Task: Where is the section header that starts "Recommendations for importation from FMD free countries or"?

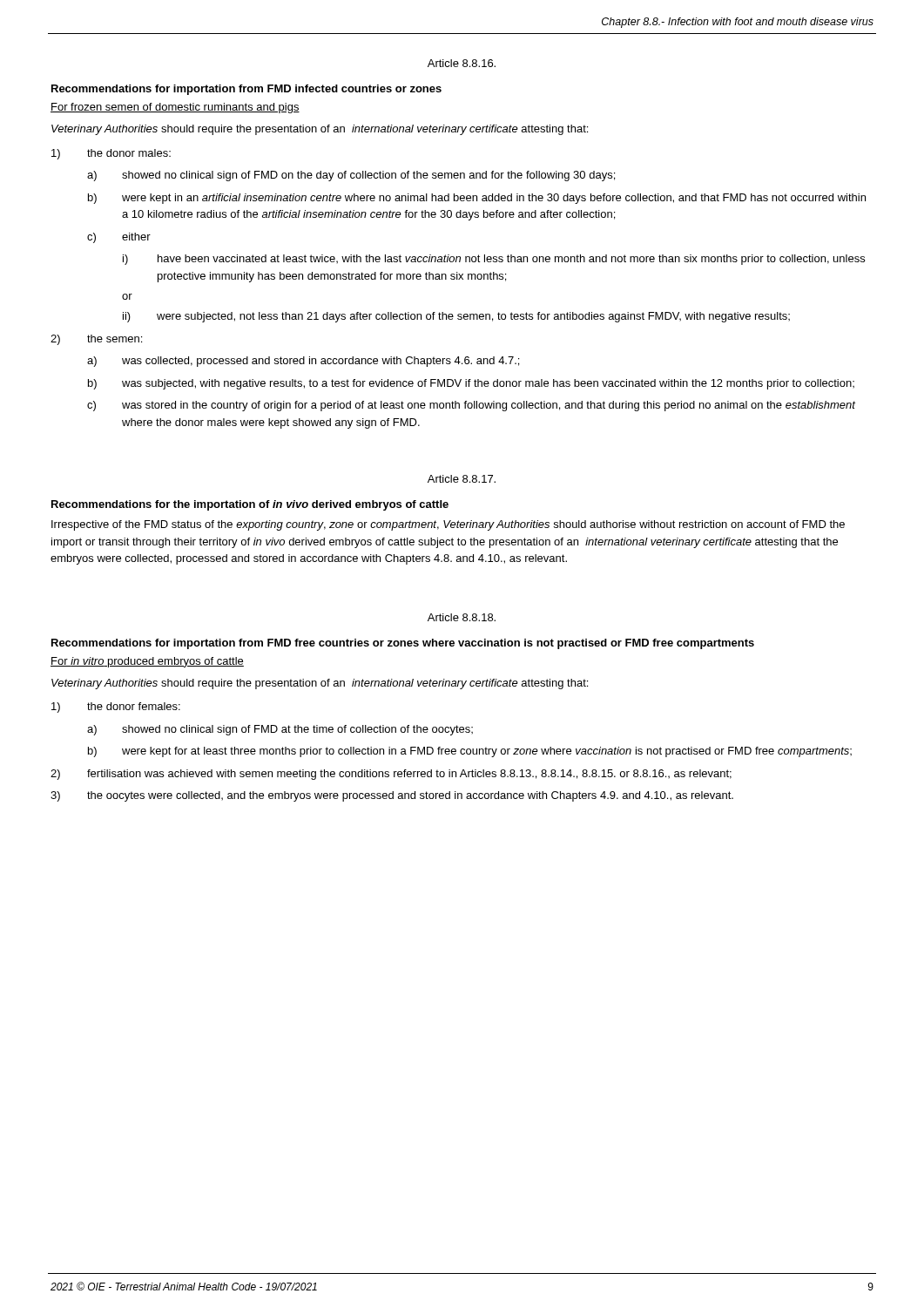Action: (402, 642)
